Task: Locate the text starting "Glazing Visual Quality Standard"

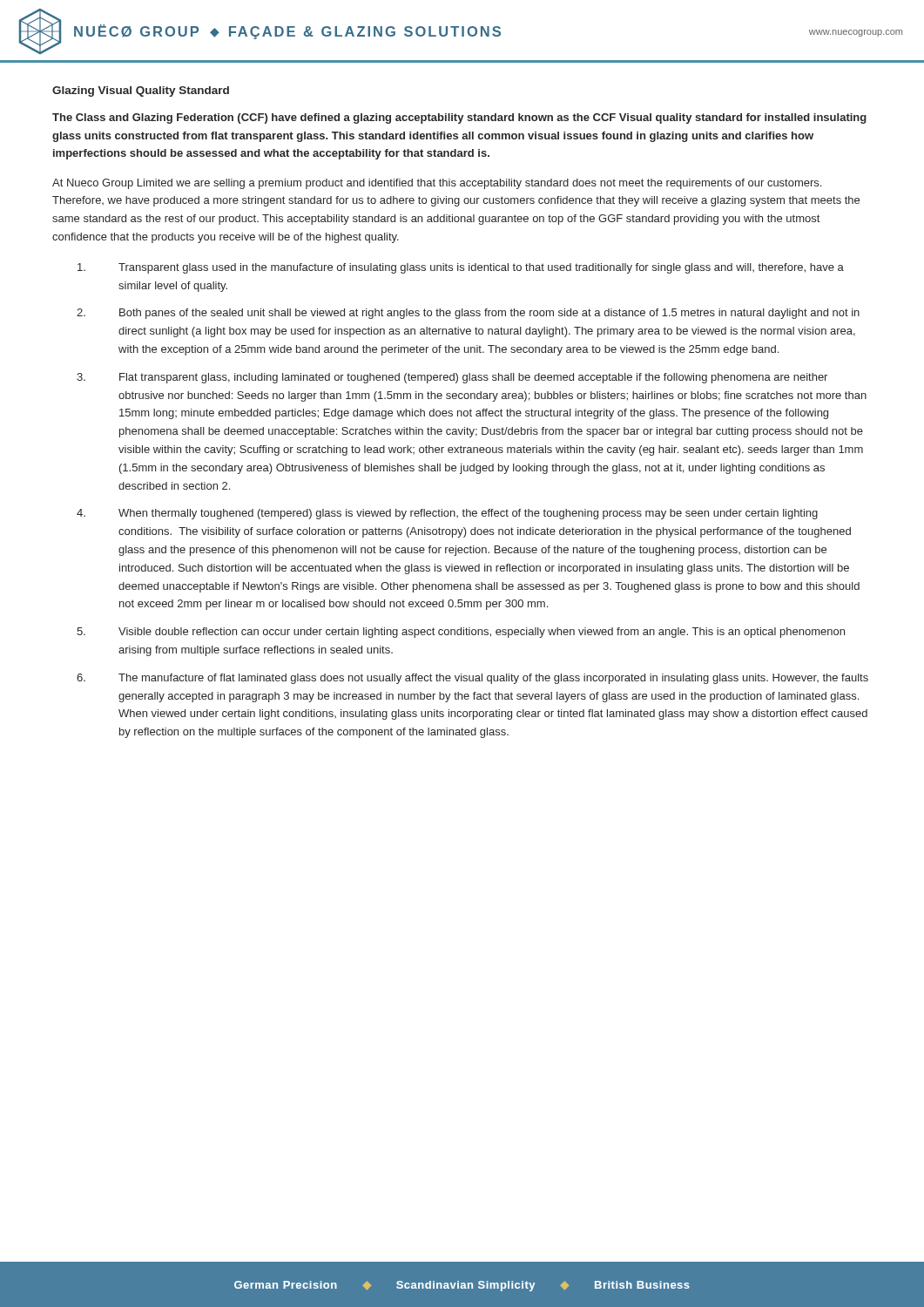Action: click(141, 90)
